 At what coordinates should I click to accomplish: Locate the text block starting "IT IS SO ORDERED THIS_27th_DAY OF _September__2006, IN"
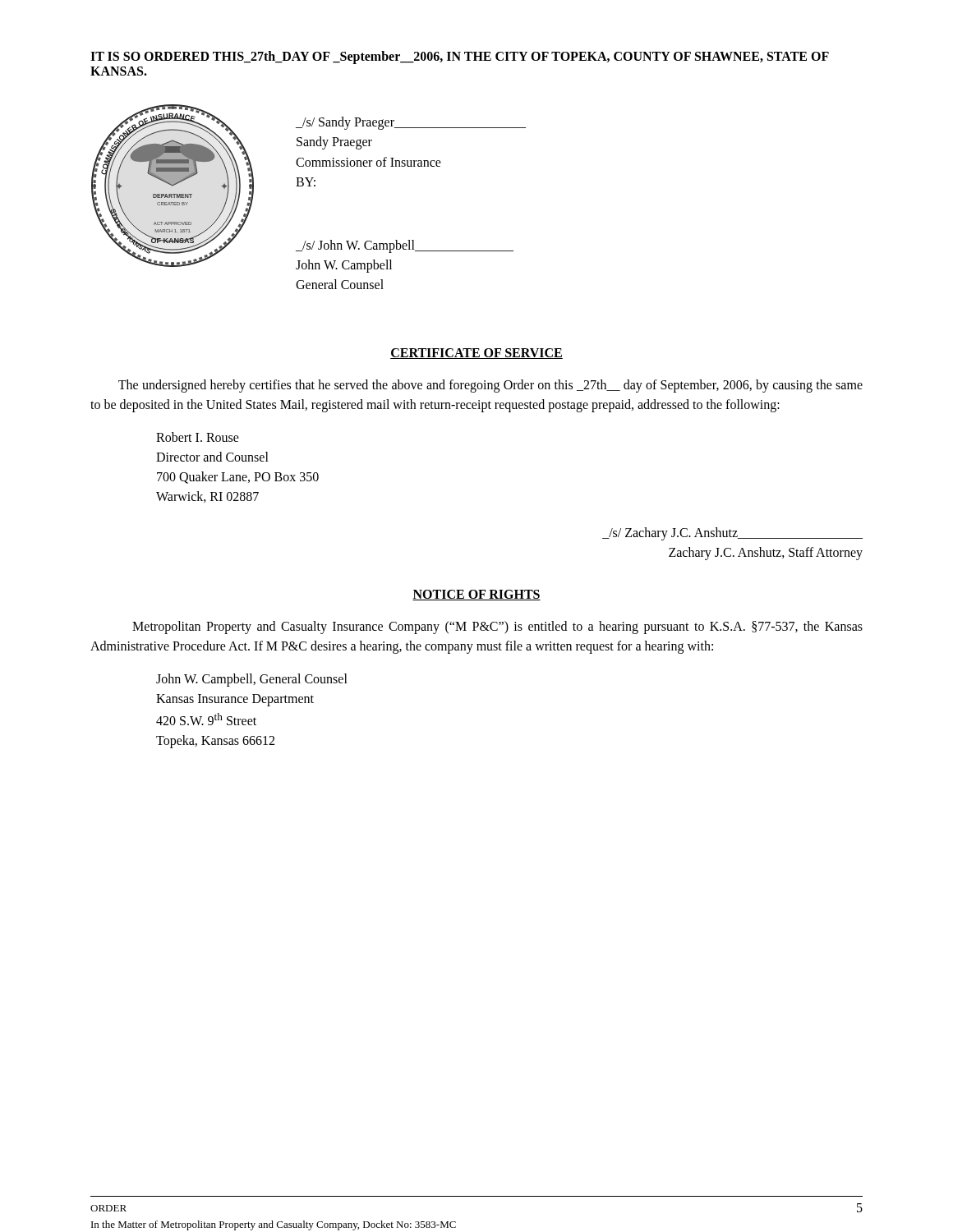click(459, 64)
